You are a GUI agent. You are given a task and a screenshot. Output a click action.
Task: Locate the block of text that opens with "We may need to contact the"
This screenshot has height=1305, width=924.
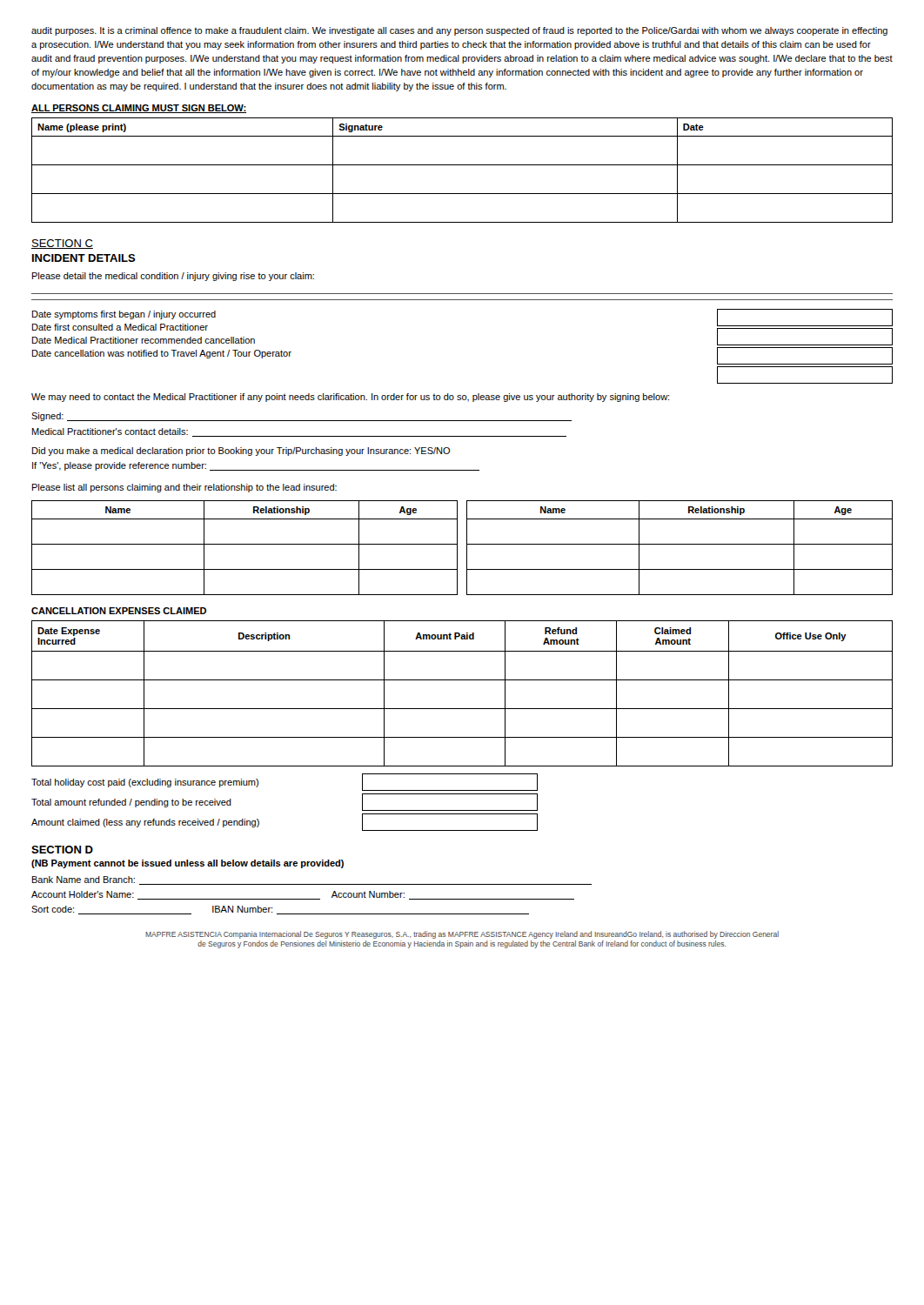pyautogui.click(x=351, y=396)
